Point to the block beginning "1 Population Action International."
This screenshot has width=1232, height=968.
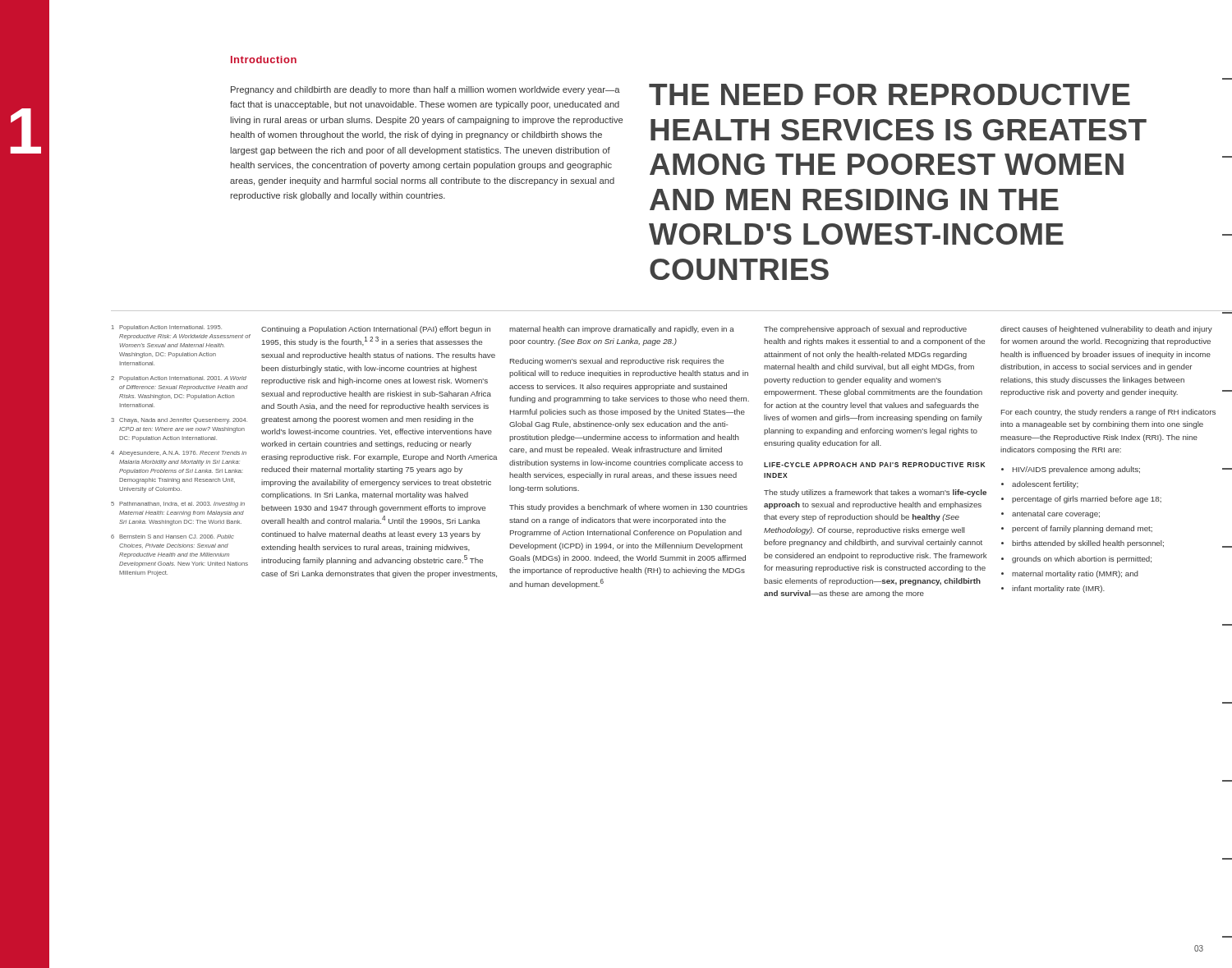tap(181, 450)
